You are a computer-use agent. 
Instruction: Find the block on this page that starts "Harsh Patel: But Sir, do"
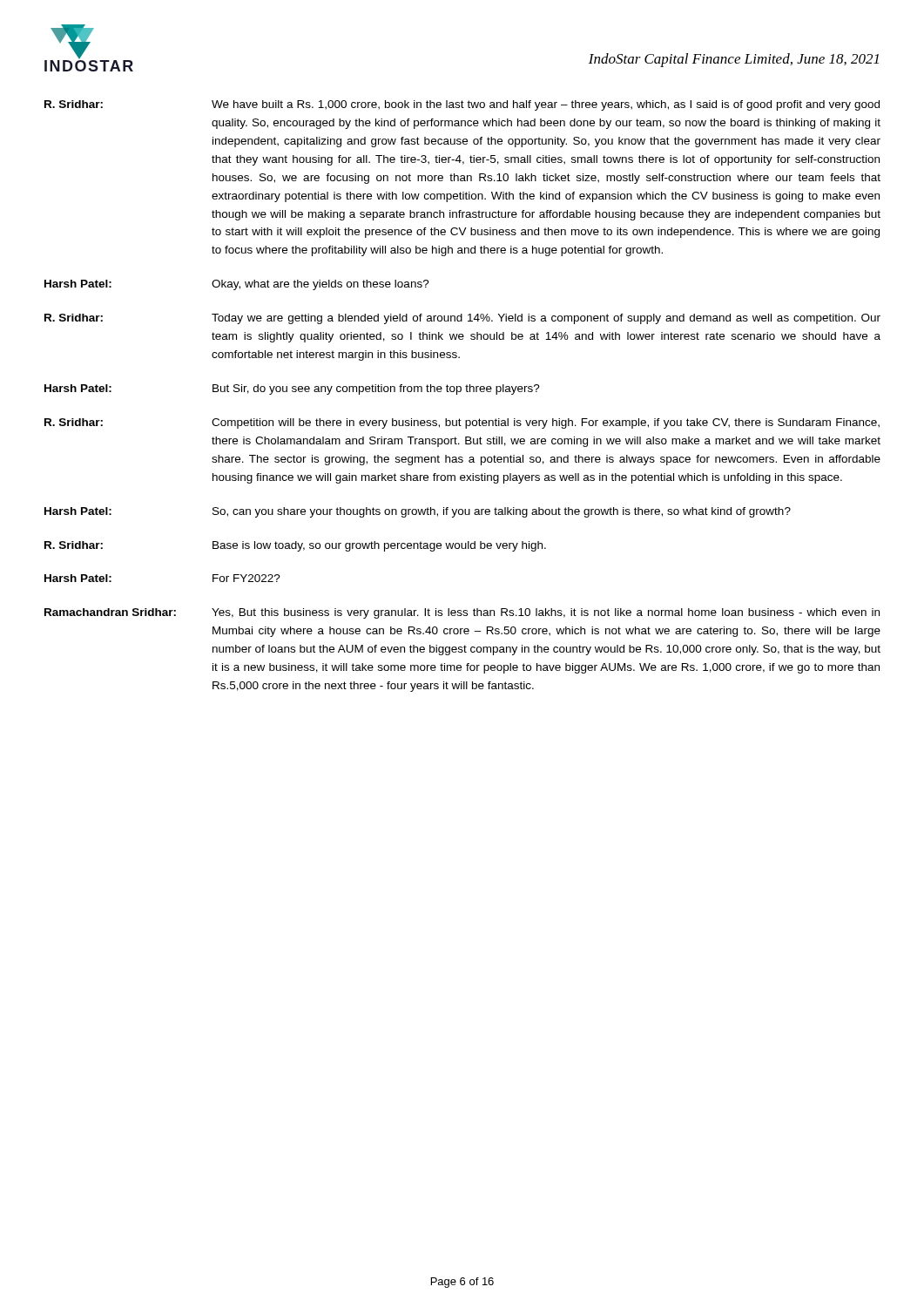tap(462, 389)
